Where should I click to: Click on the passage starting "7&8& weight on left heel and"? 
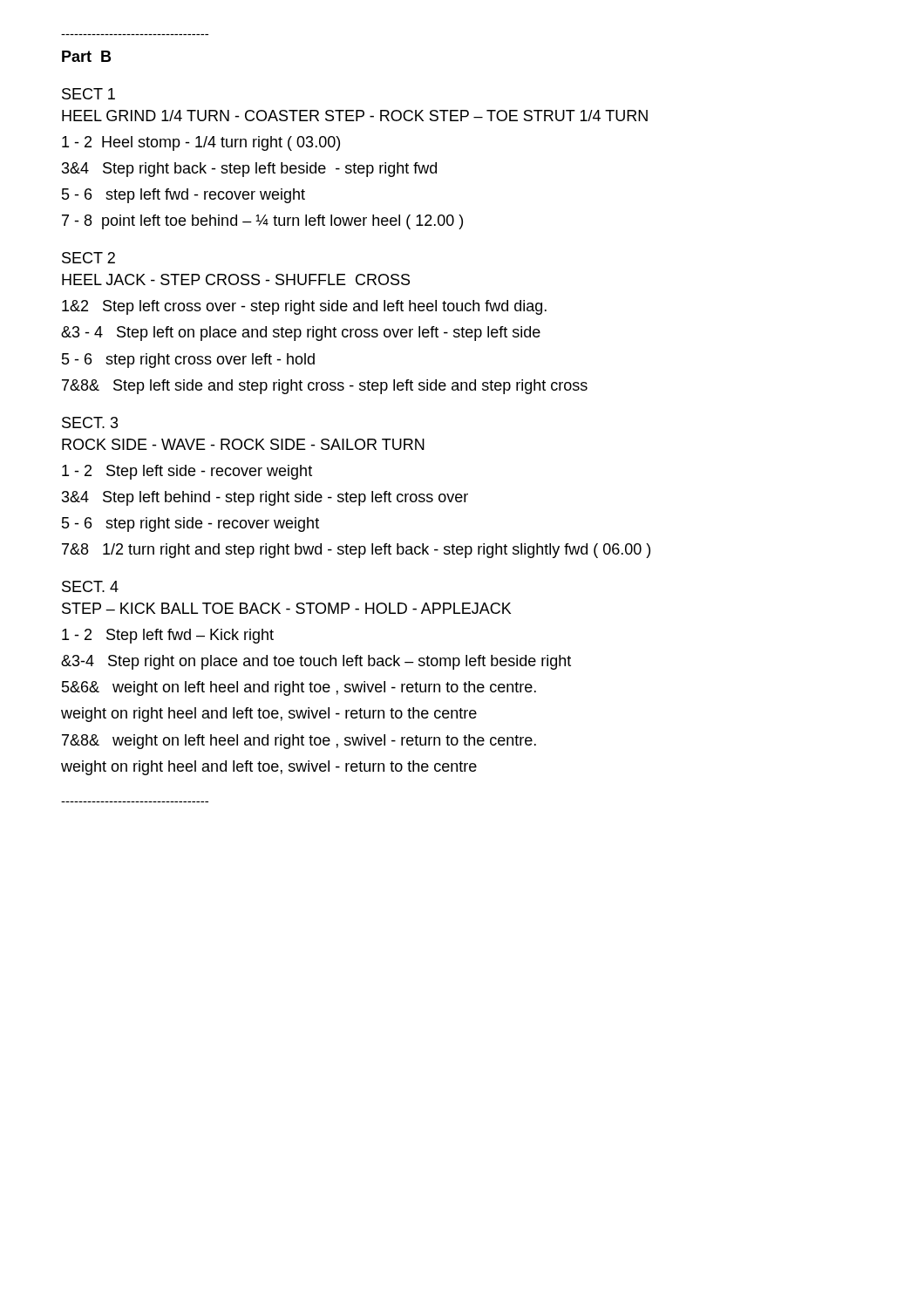point(299,740)
